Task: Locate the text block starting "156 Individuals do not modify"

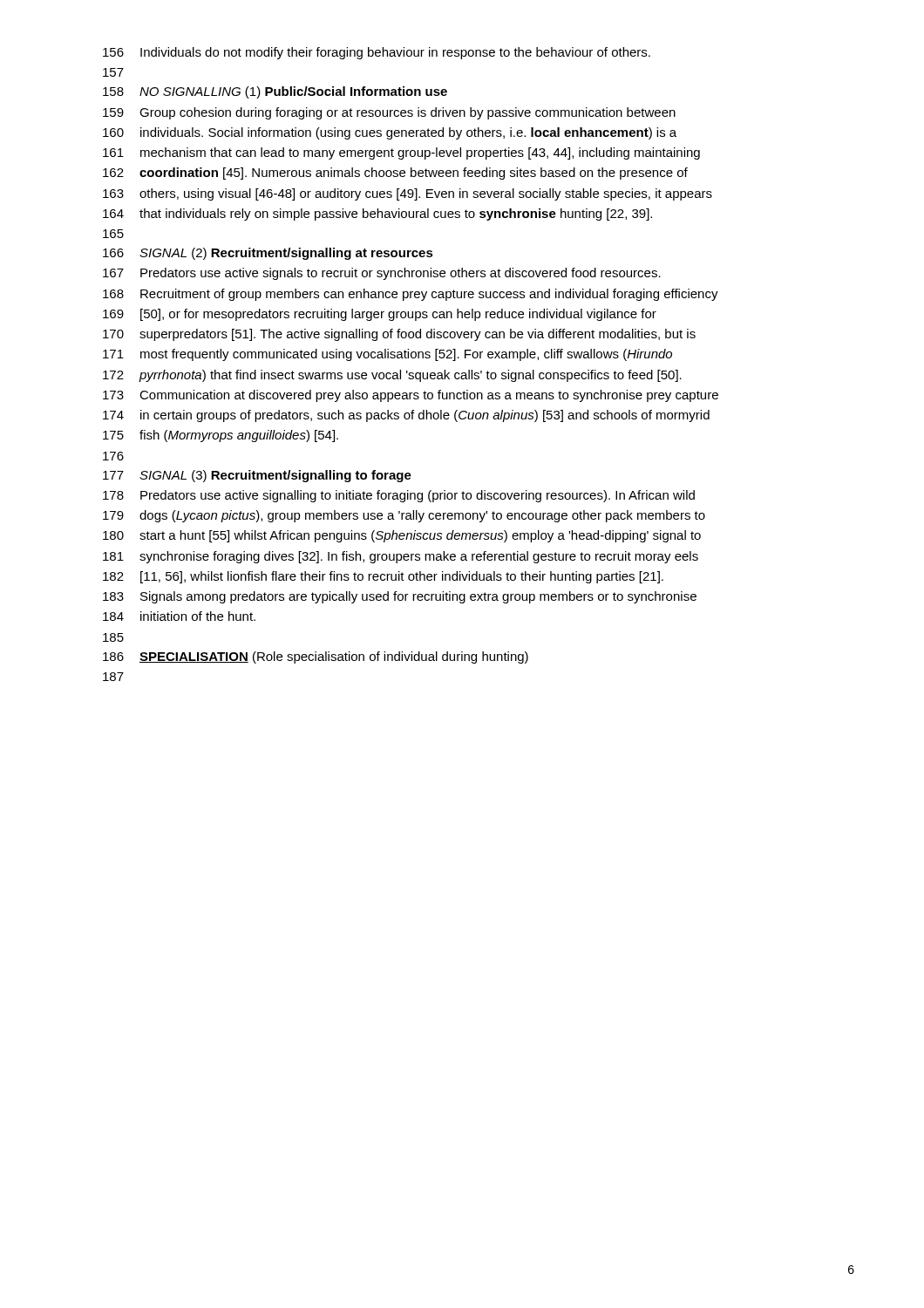Action: (x=471, y=52)
